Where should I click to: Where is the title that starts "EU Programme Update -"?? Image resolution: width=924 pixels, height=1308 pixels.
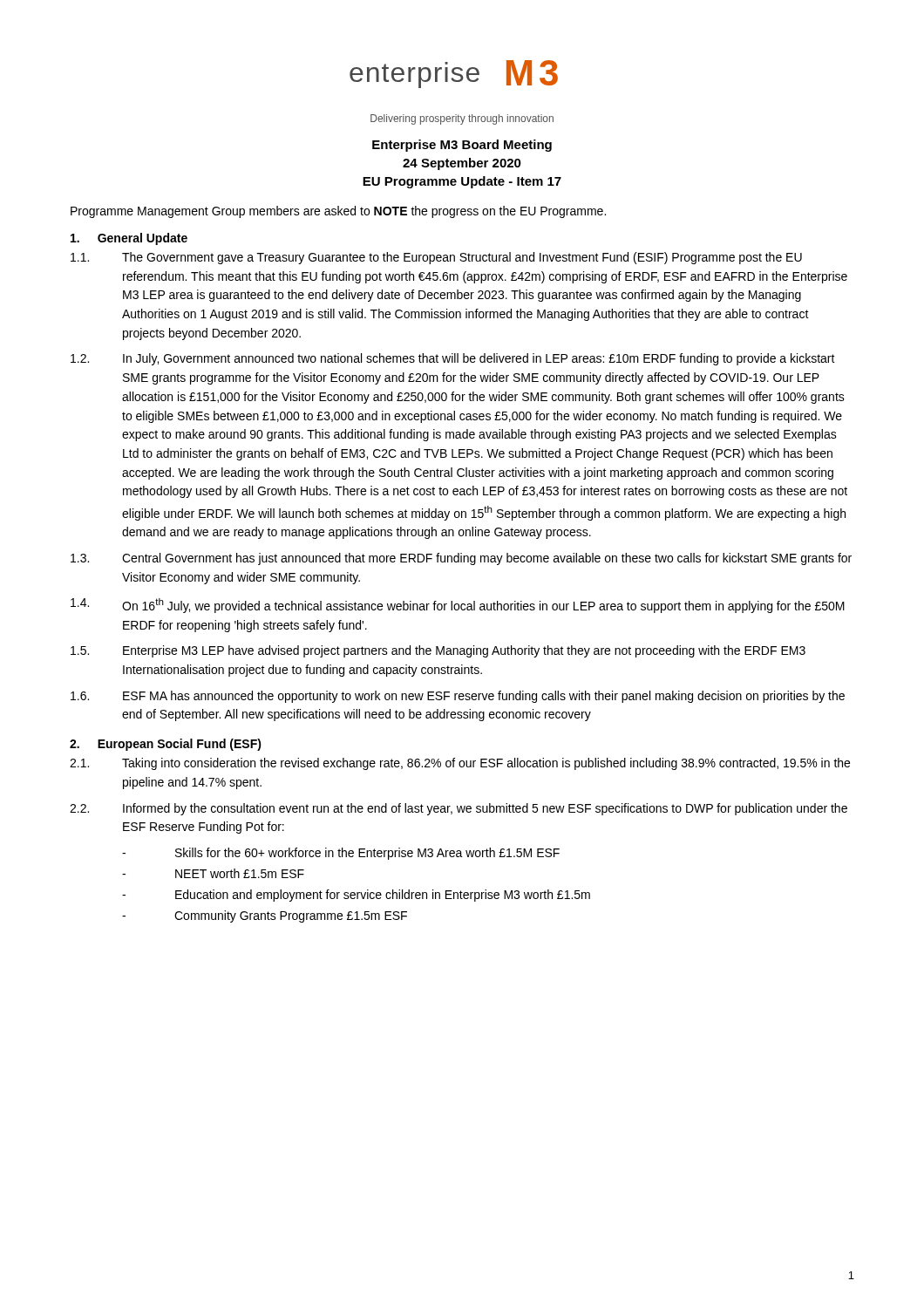462,181
